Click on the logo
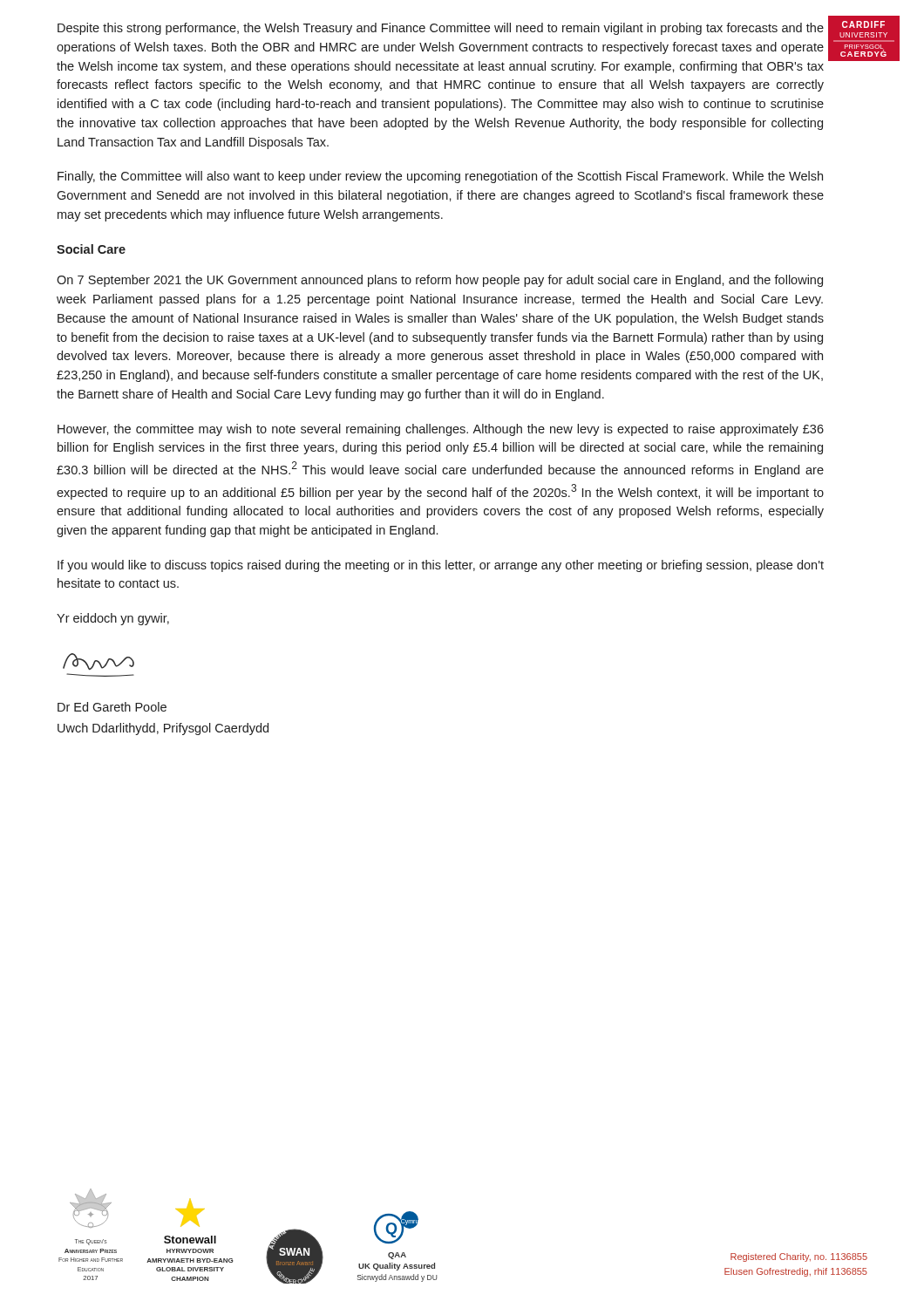Screen dimensions: 1308x924 pyautogui.click(x=250, y=1235)
